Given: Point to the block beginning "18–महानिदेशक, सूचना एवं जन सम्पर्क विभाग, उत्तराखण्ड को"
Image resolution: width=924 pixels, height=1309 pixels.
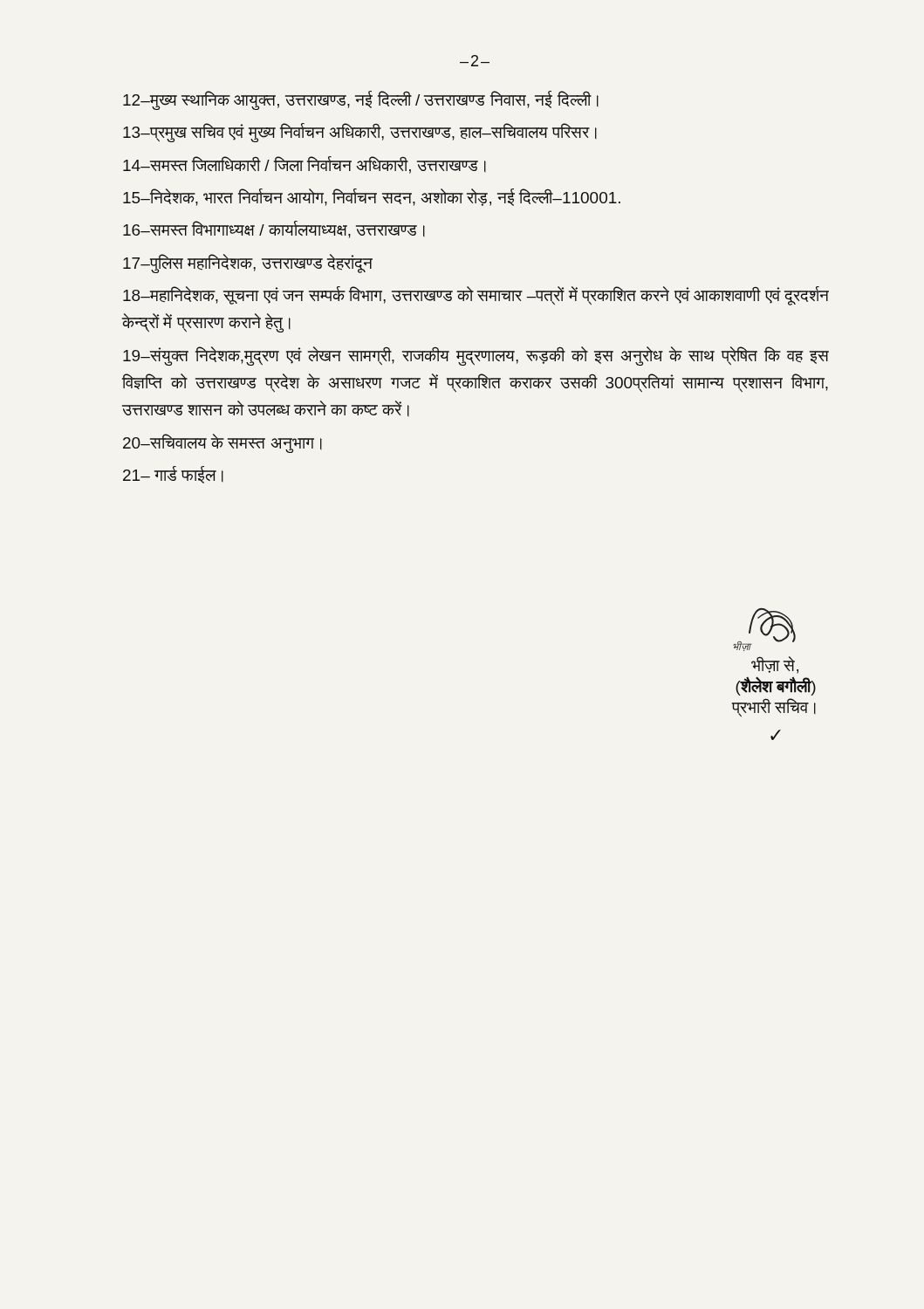Looking at the screenshot, I should (476, 309).
